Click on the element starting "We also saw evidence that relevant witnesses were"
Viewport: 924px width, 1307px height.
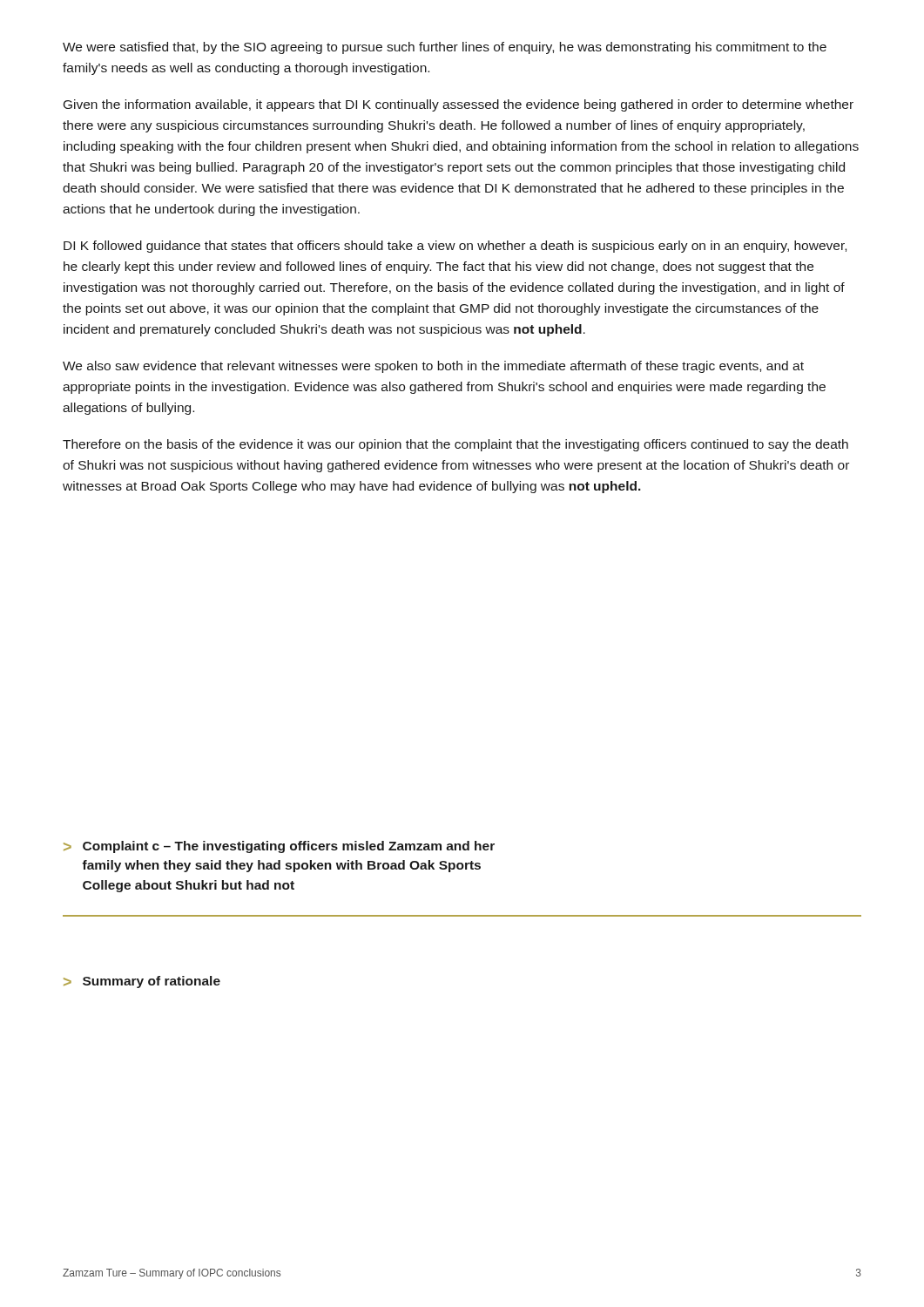[444, 387]
